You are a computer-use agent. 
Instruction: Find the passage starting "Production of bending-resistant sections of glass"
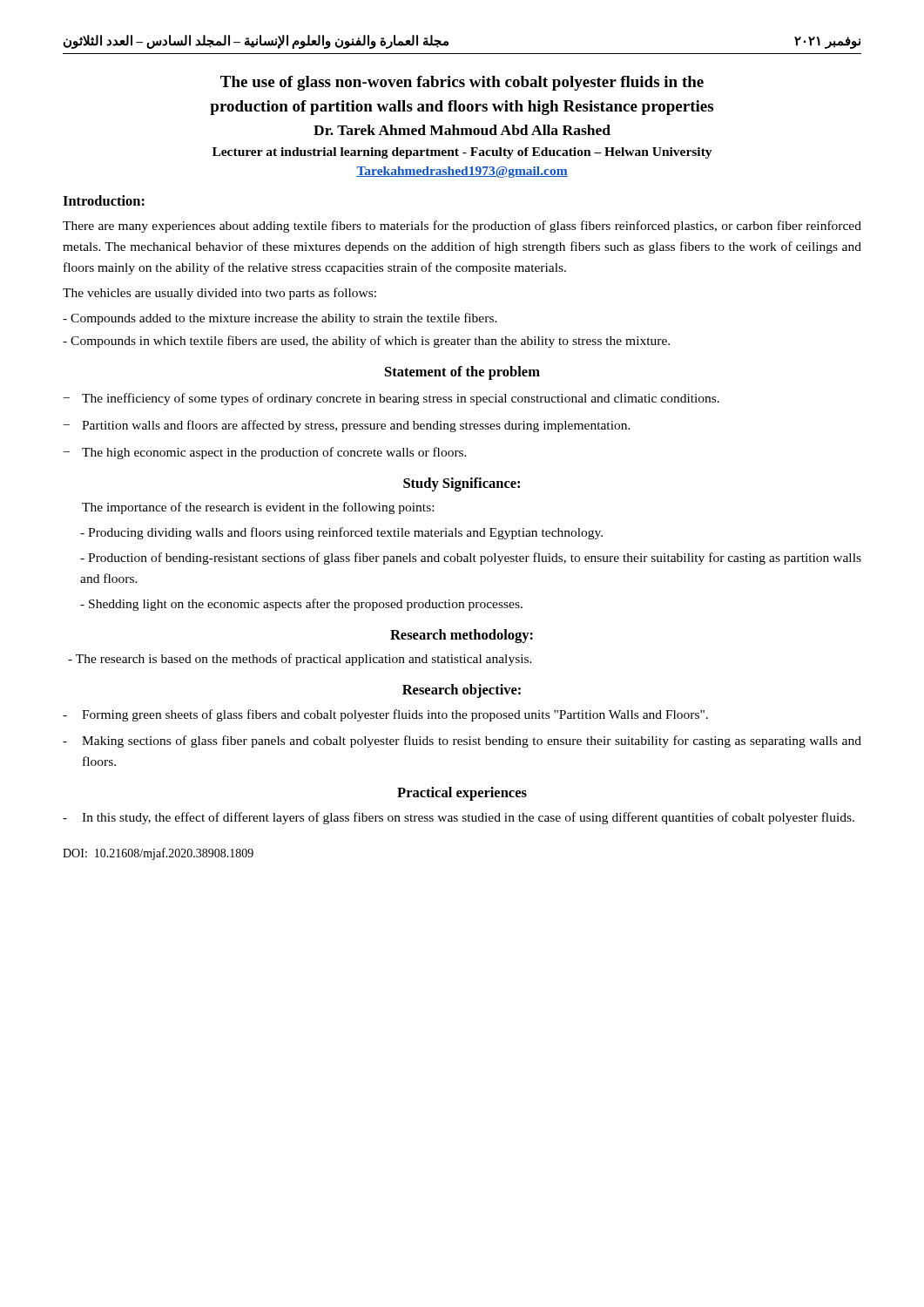tap(471, 568)
